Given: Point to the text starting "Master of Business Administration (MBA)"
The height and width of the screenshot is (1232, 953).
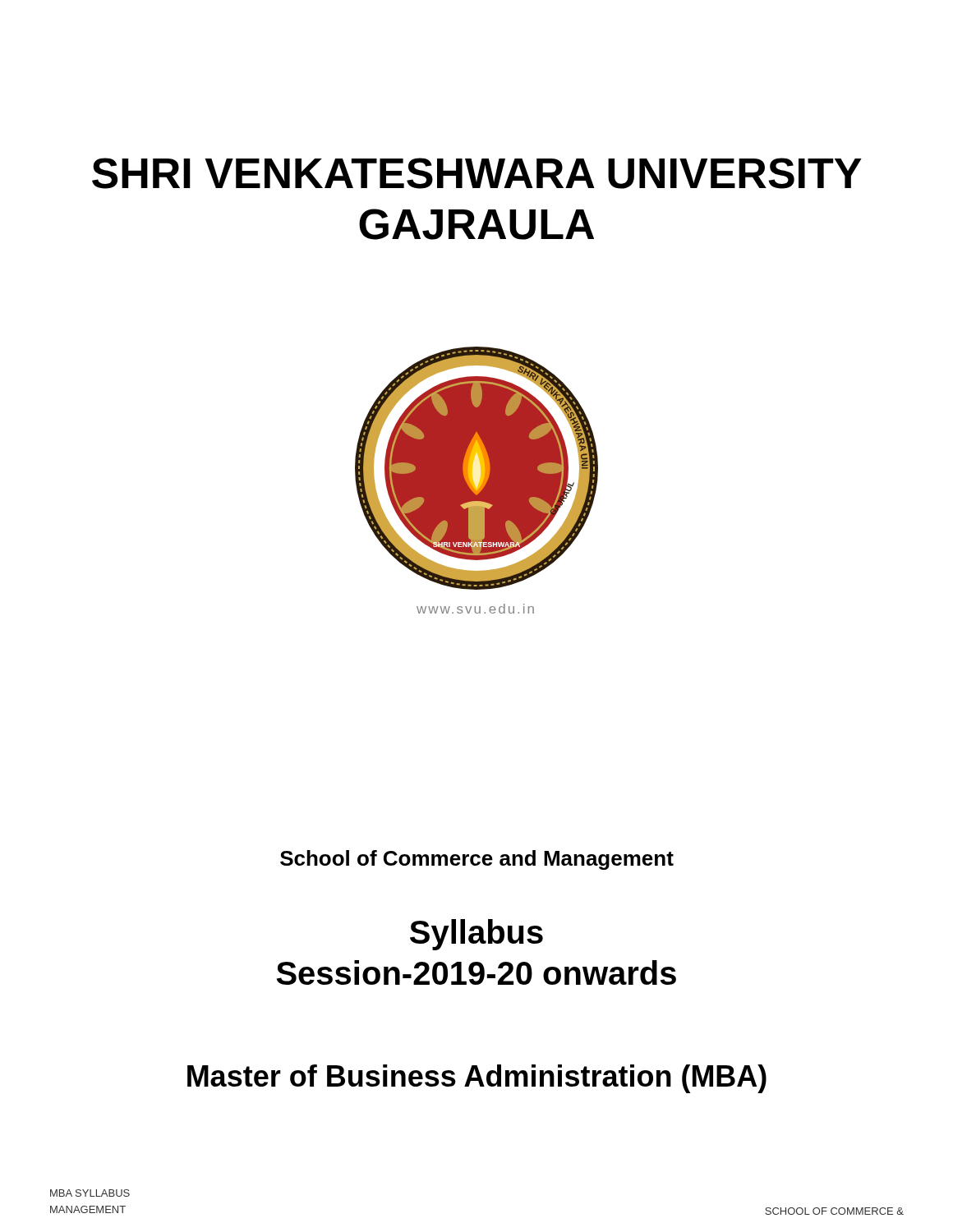Looking at the screenshot, I should pyautogui.click(x=476, y=1077).
